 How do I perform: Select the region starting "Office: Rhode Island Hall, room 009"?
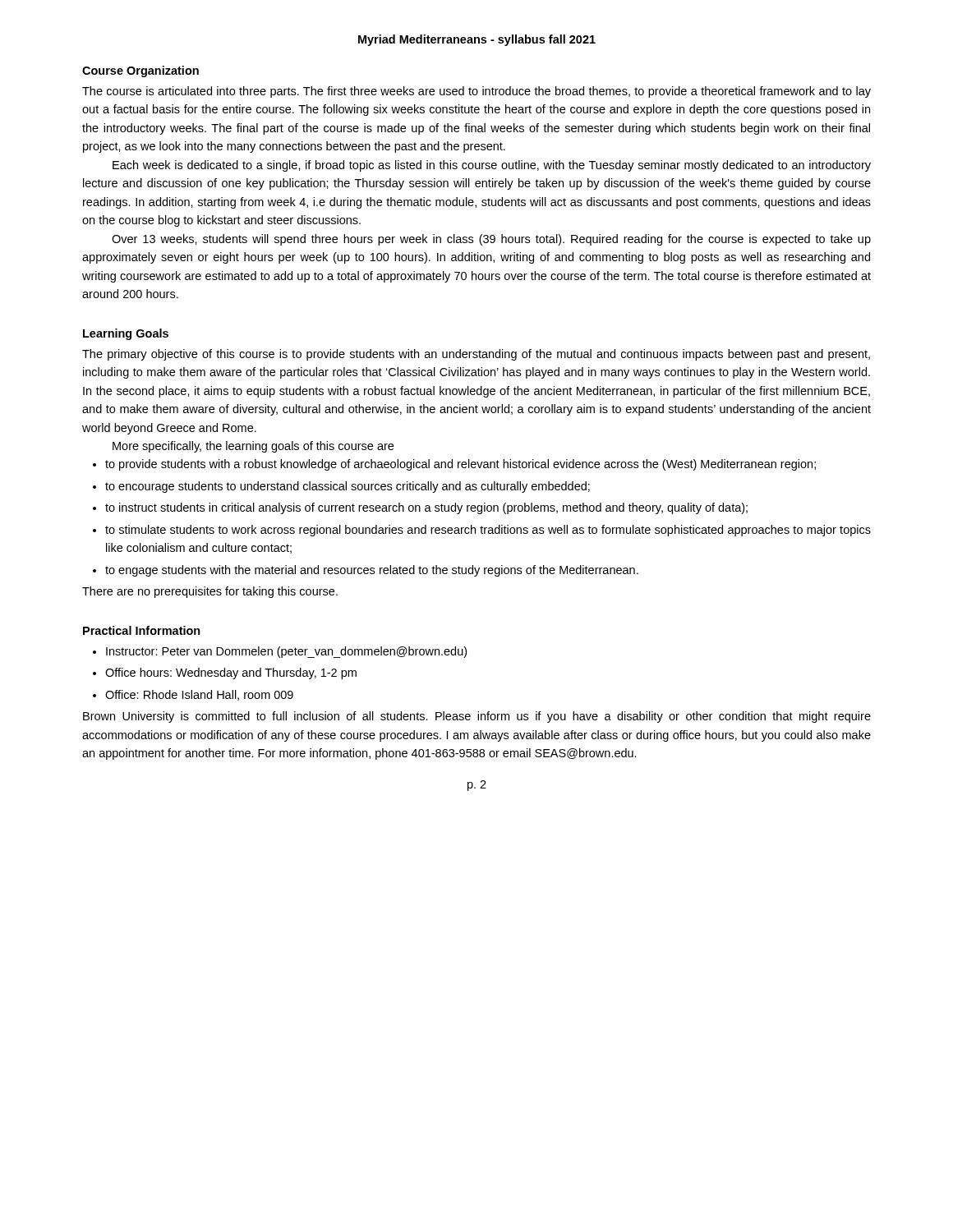199,695
